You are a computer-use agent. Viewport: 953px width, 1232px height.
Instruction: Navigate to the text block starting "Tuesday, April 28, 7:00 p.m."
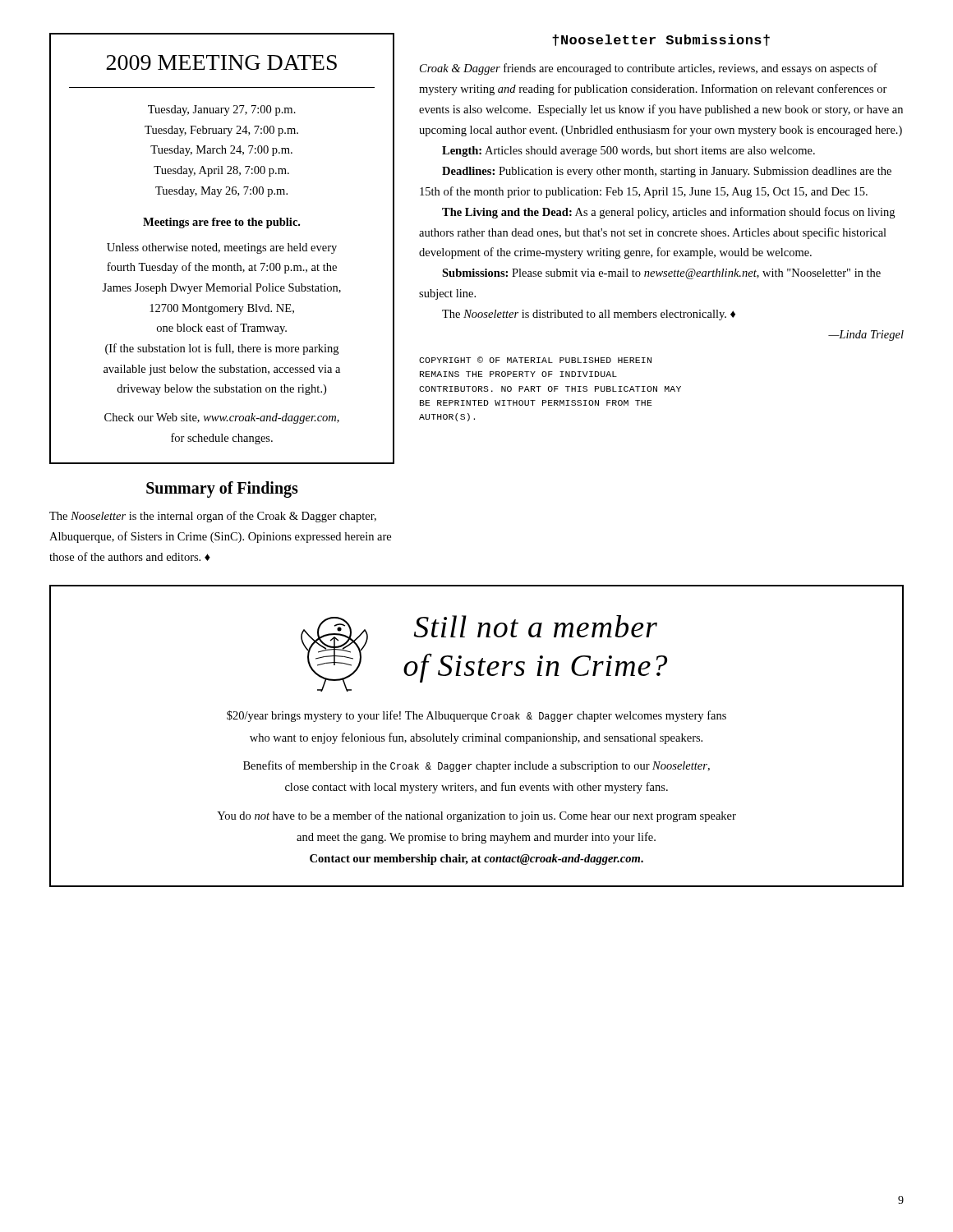pos(222,170)
